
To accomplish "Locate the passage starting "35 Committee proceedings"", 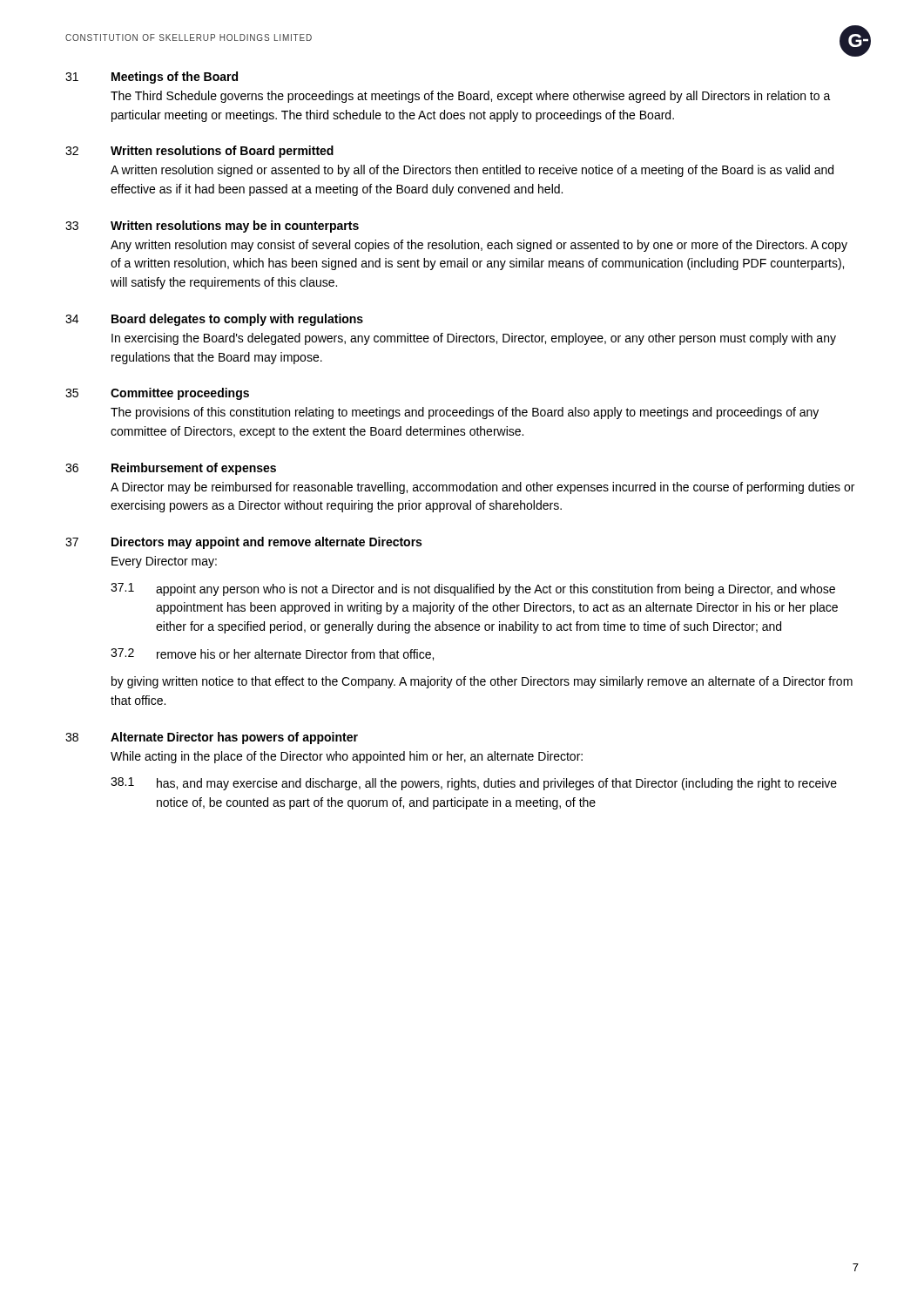I will [462, 414].
